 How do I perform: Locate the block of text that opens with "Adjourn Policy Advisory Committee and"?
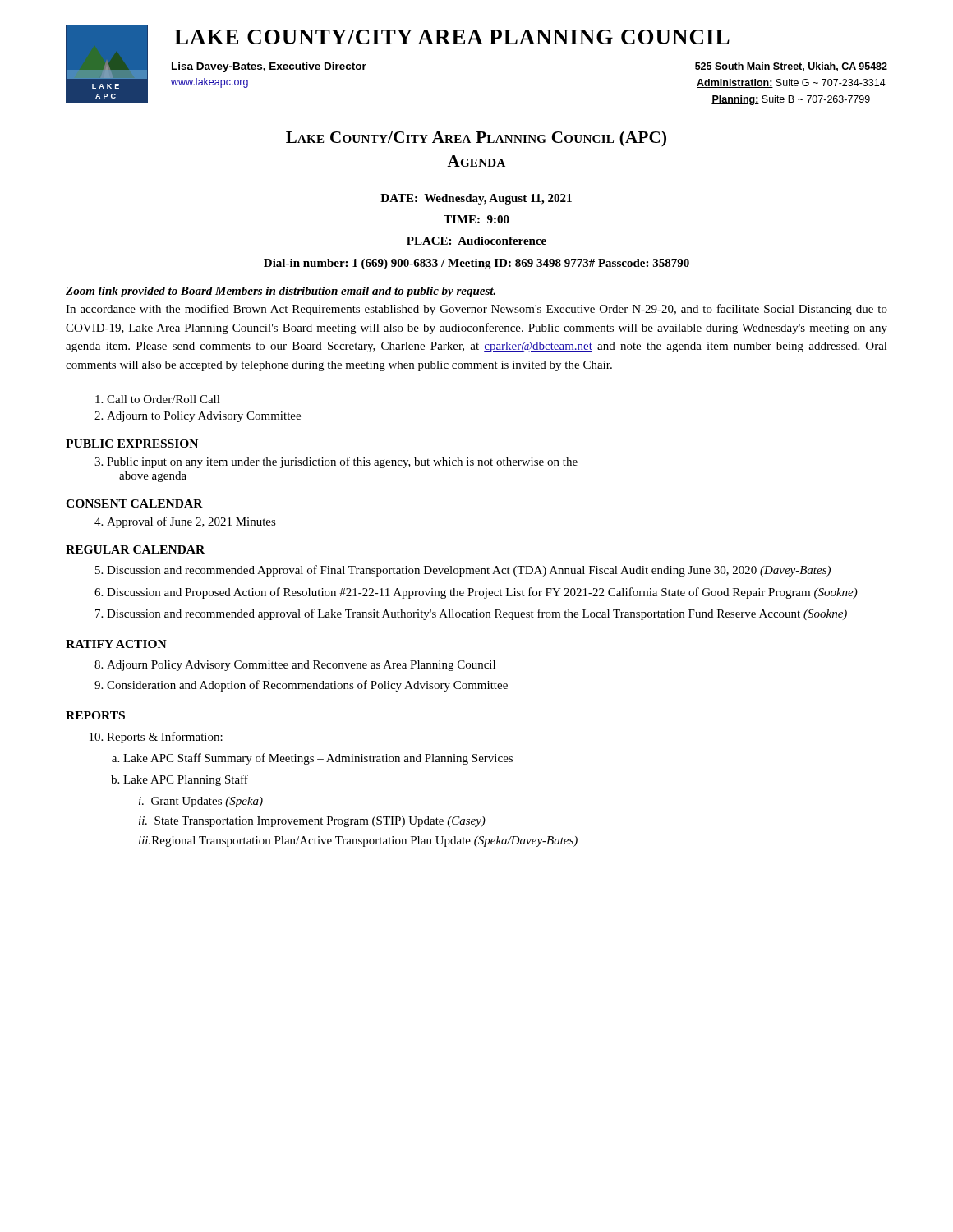(x=497, y=675)
